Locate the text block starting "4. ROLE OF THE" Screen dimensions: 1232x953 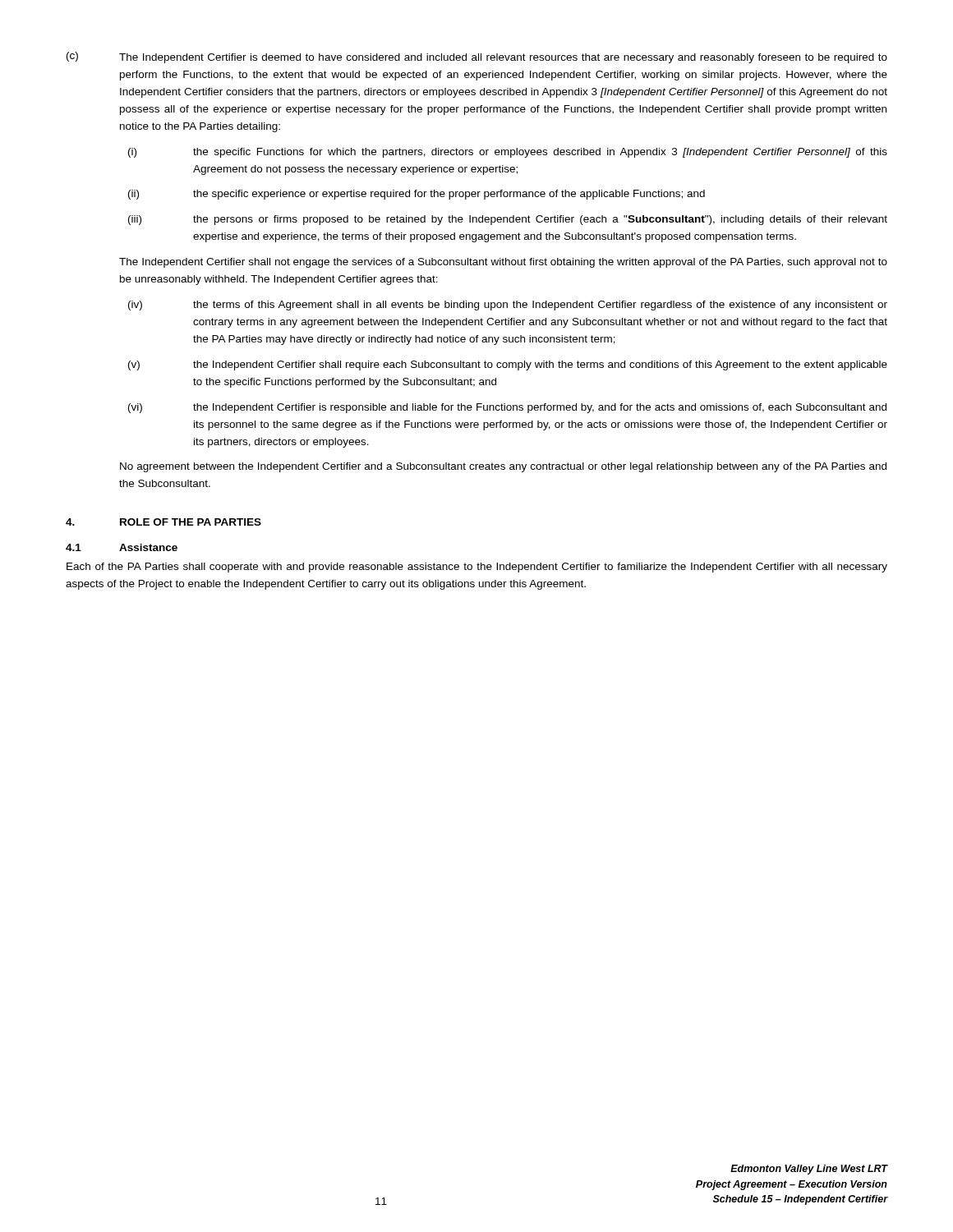164,522
